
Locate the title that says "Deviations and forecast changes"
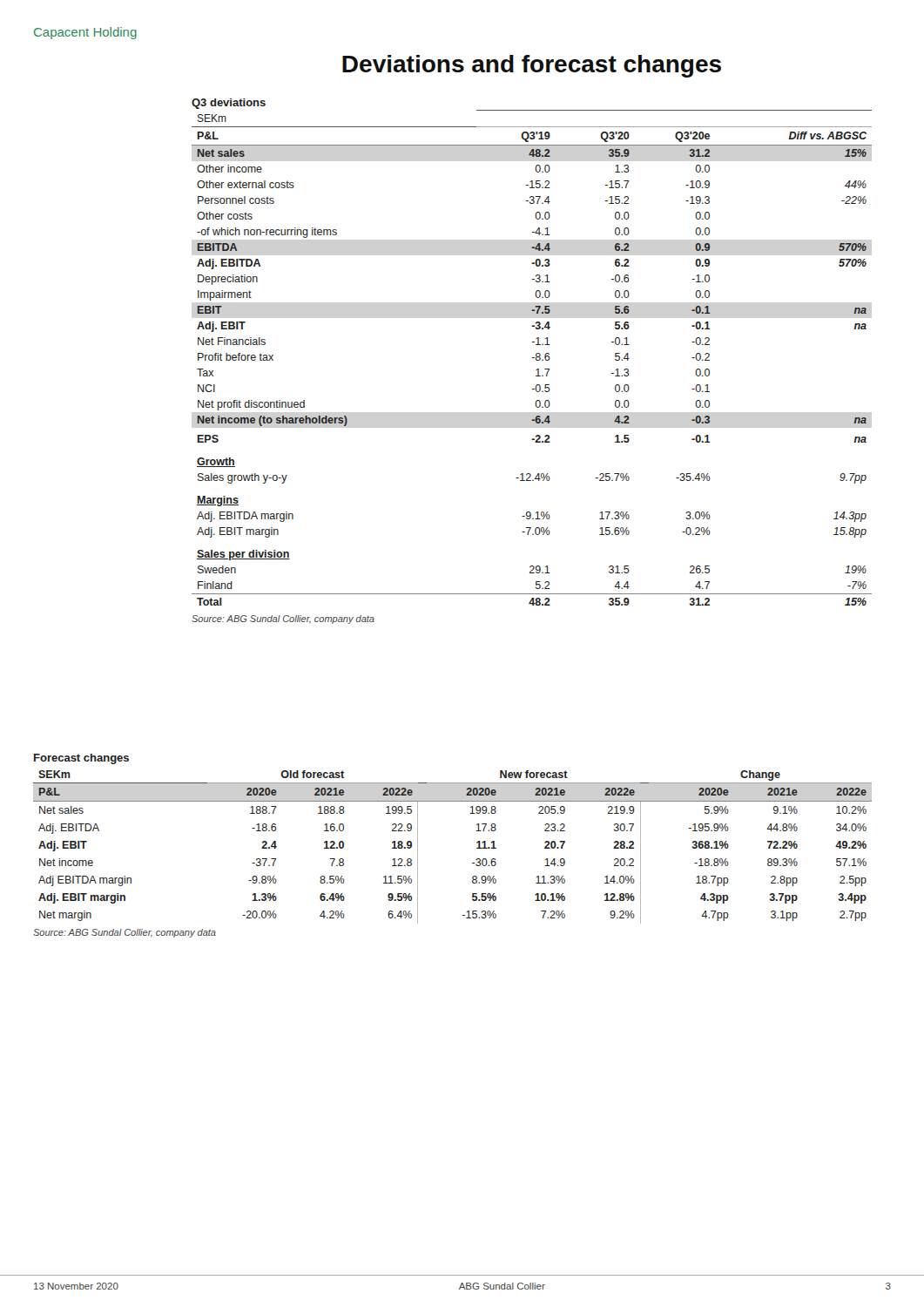[532, 65]
